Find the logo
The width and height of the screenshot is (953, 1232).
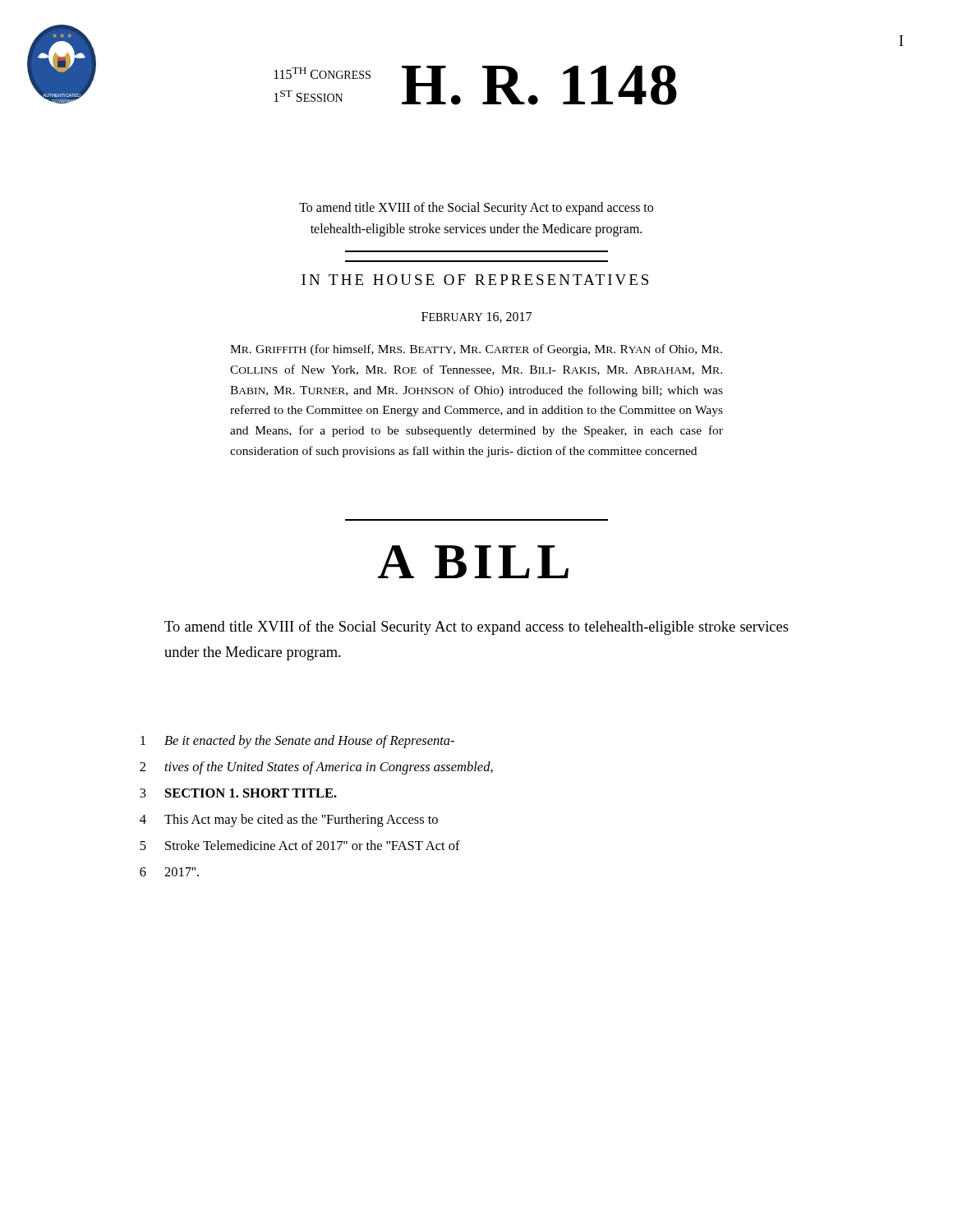pos(62,66)
